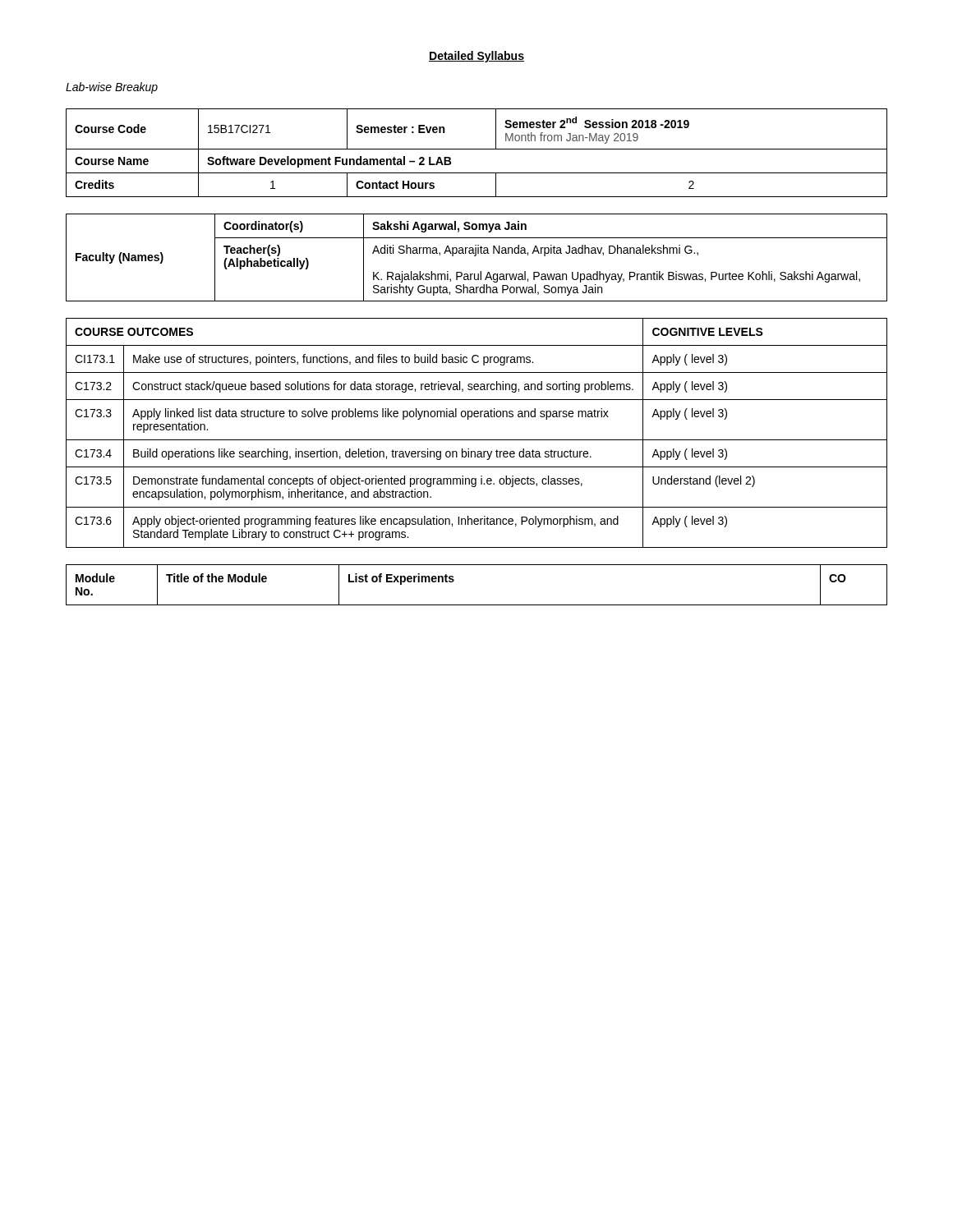This screenshot has height=1232, width=953.
Task: Click where it says "Lab-wise Breakup"
Action: click(x=112, y=87)
